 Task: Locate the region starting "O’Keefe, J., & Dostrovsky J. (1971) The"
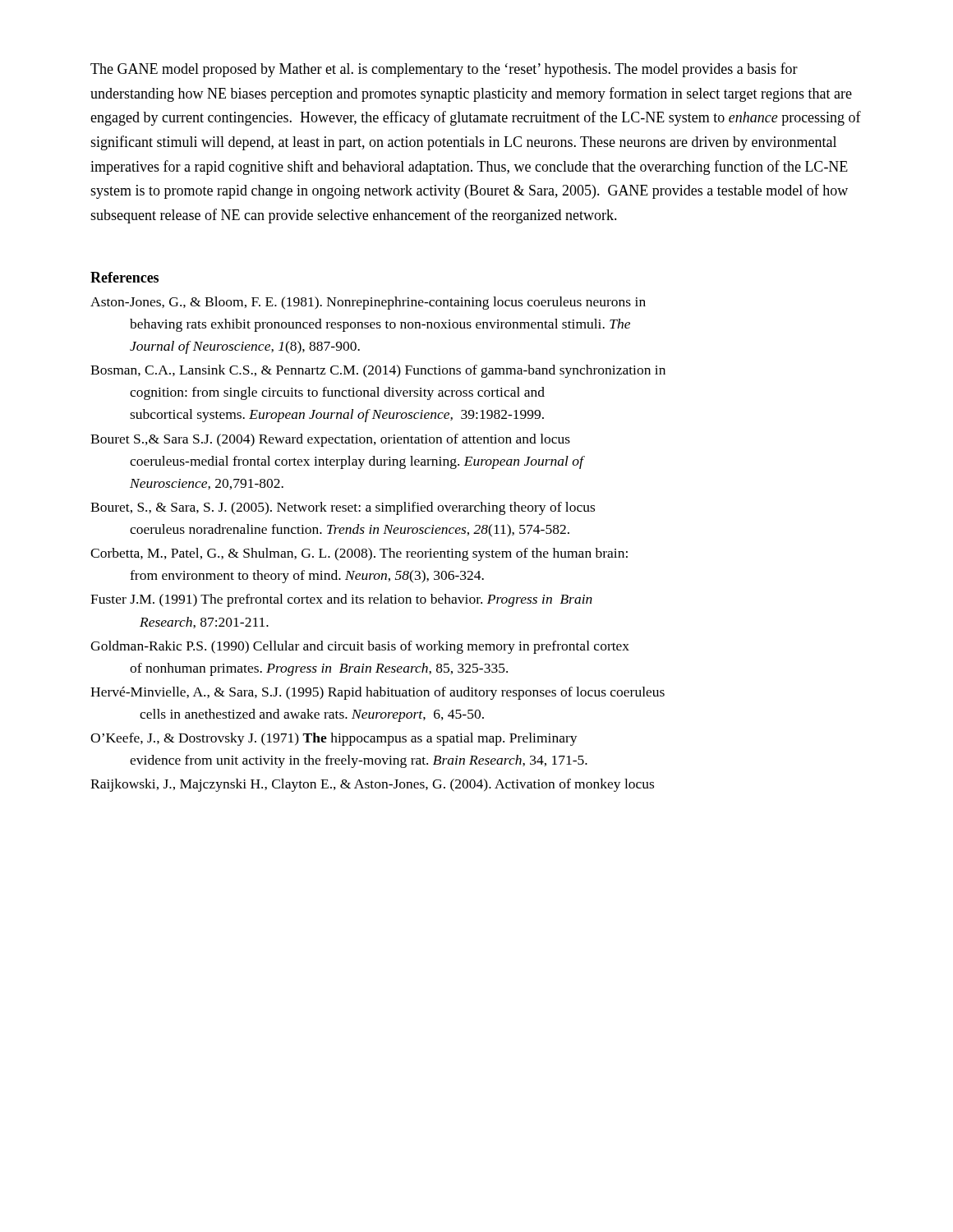476,751
